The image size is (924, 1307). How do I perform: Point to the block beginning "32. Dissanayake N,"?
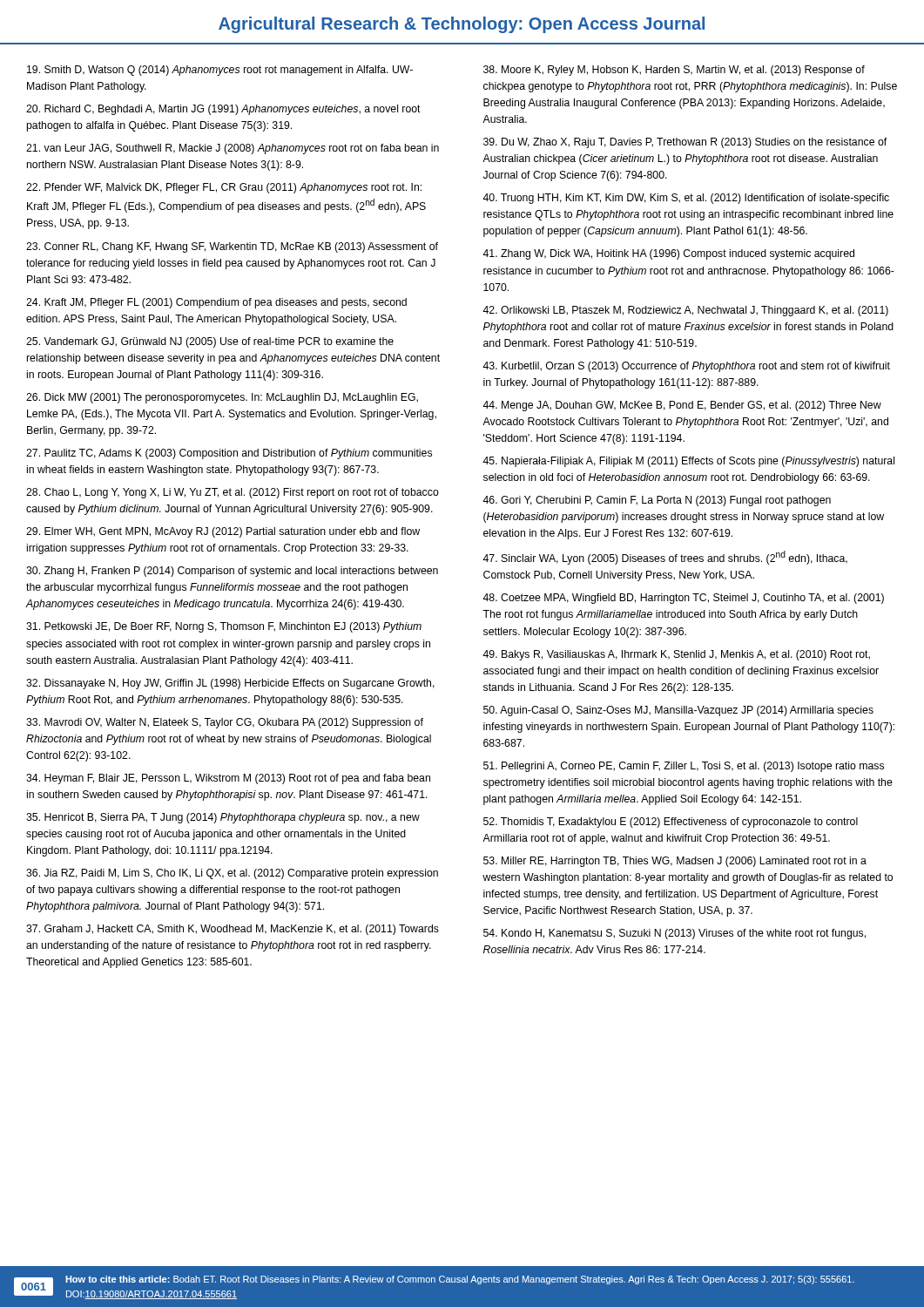230,691
